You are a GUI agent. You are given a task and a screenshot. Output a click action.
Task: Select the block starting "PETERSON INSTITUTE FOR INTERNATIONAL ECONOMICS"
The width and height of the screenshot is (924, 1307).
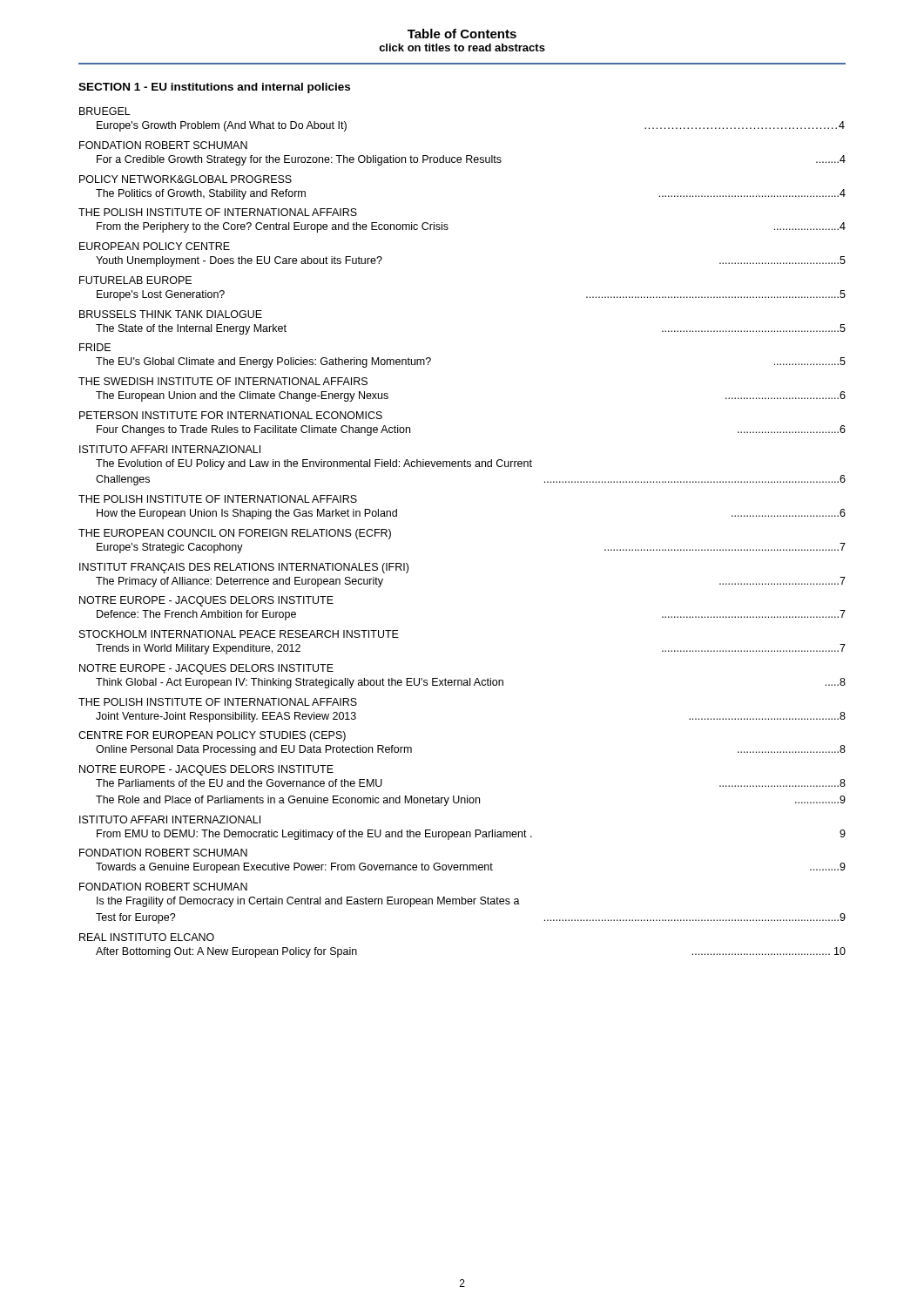(x=231, y=415)
